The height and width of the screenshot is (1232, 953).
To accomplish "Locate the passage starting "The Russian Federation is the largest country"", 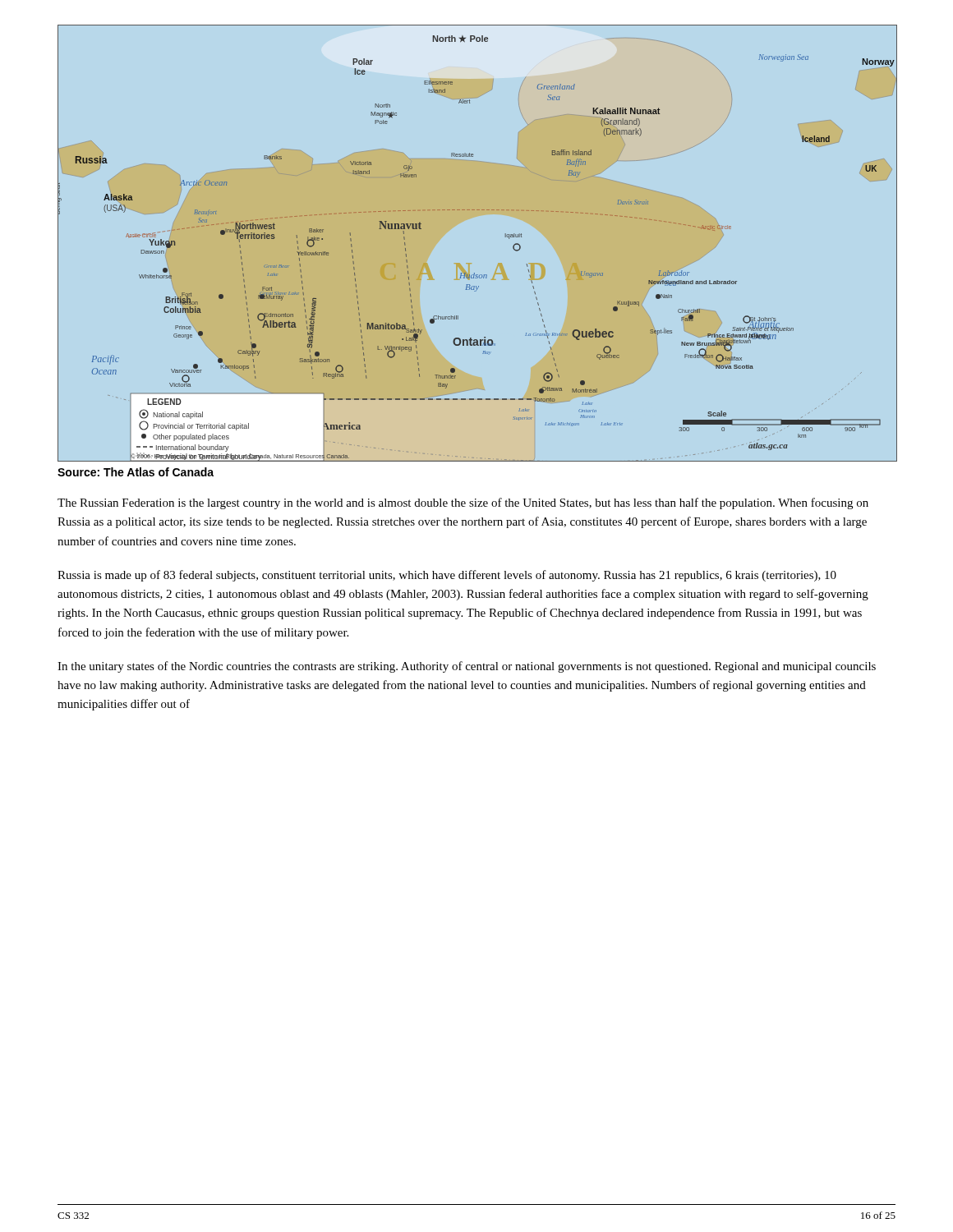I will (463, 522).
